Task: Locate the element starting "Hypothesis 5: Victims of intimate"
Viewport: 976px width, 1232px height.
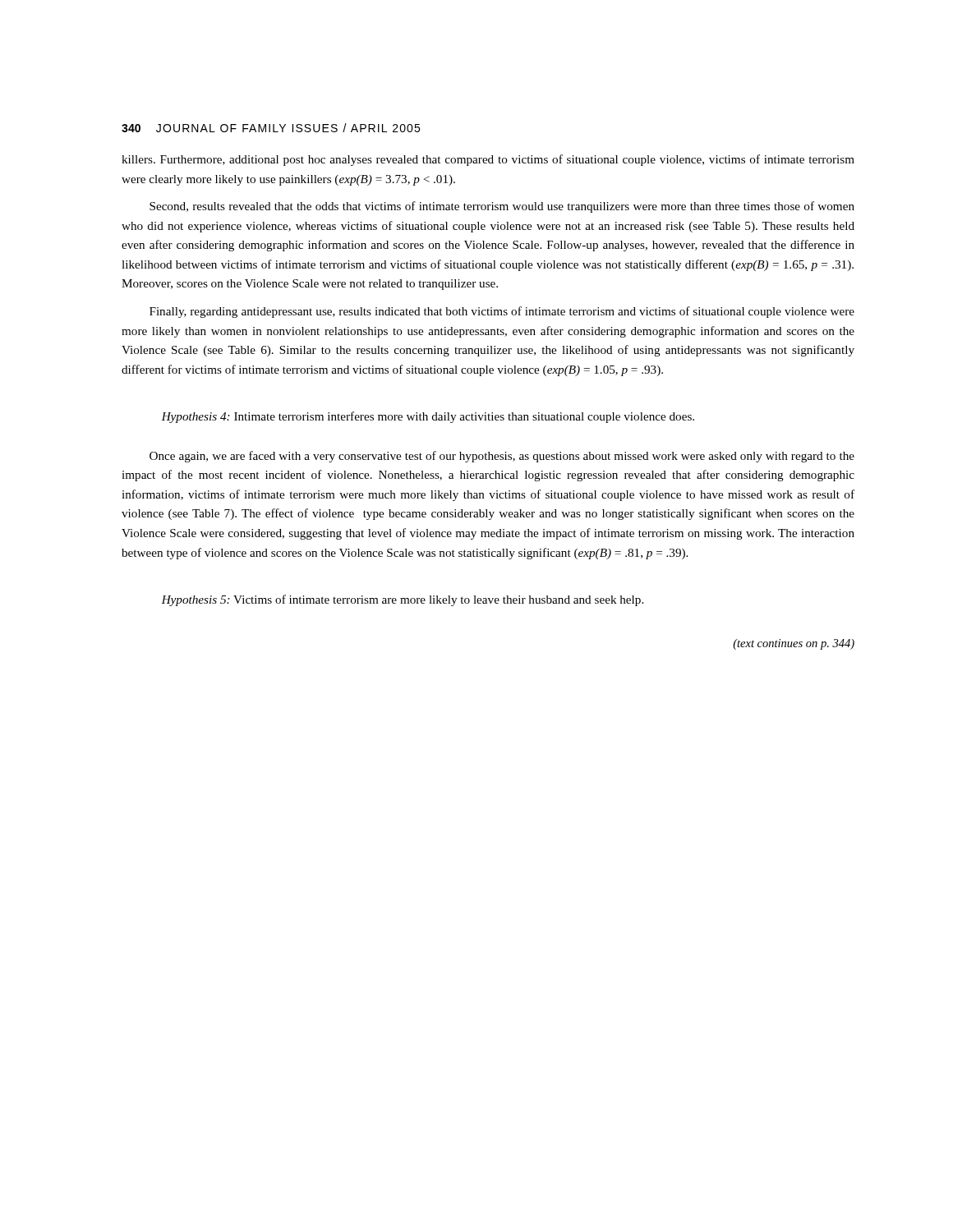Action: 508,600
